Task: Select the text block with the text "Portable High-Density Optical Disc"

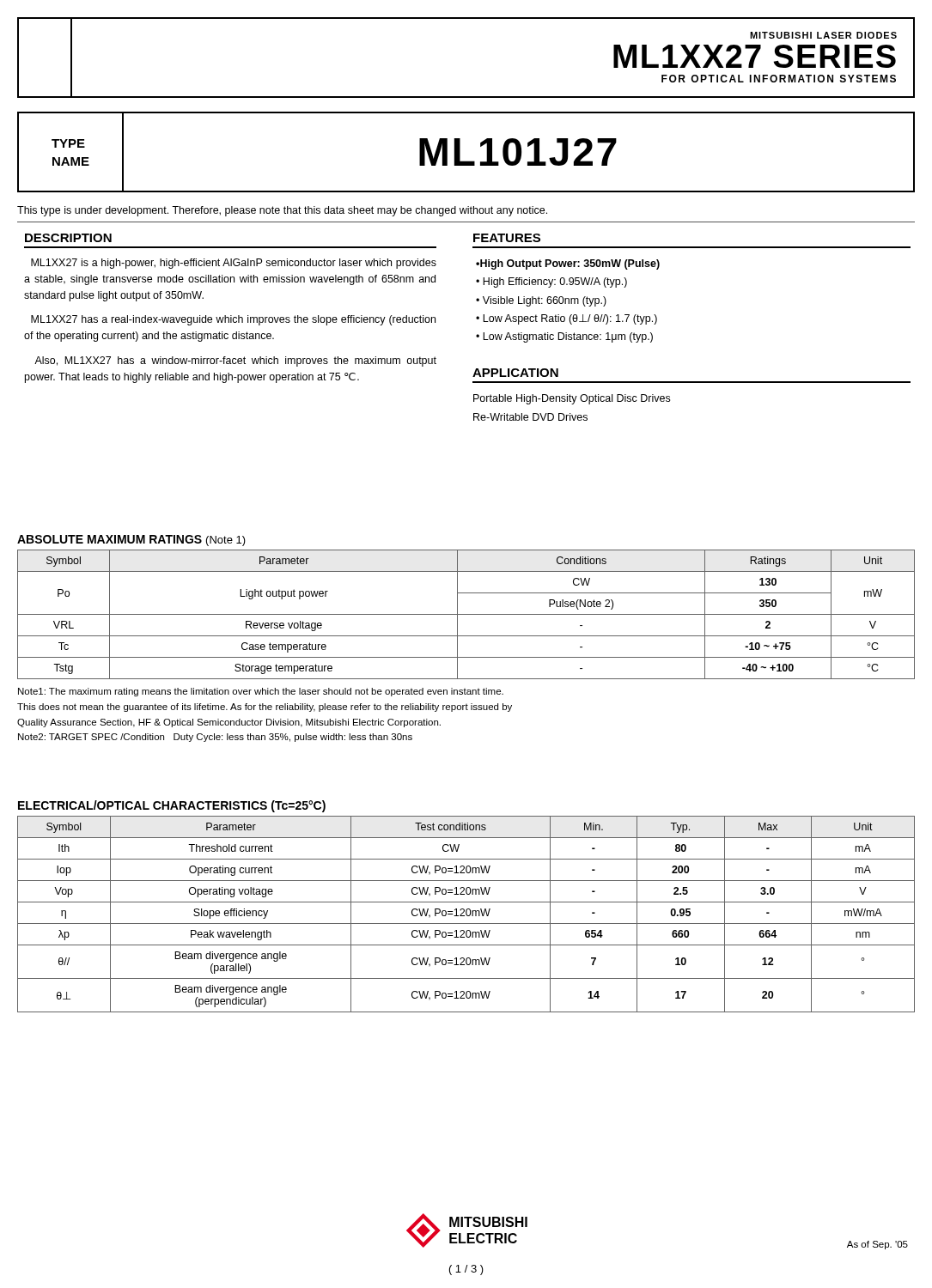Action: (x=572, y=408)
